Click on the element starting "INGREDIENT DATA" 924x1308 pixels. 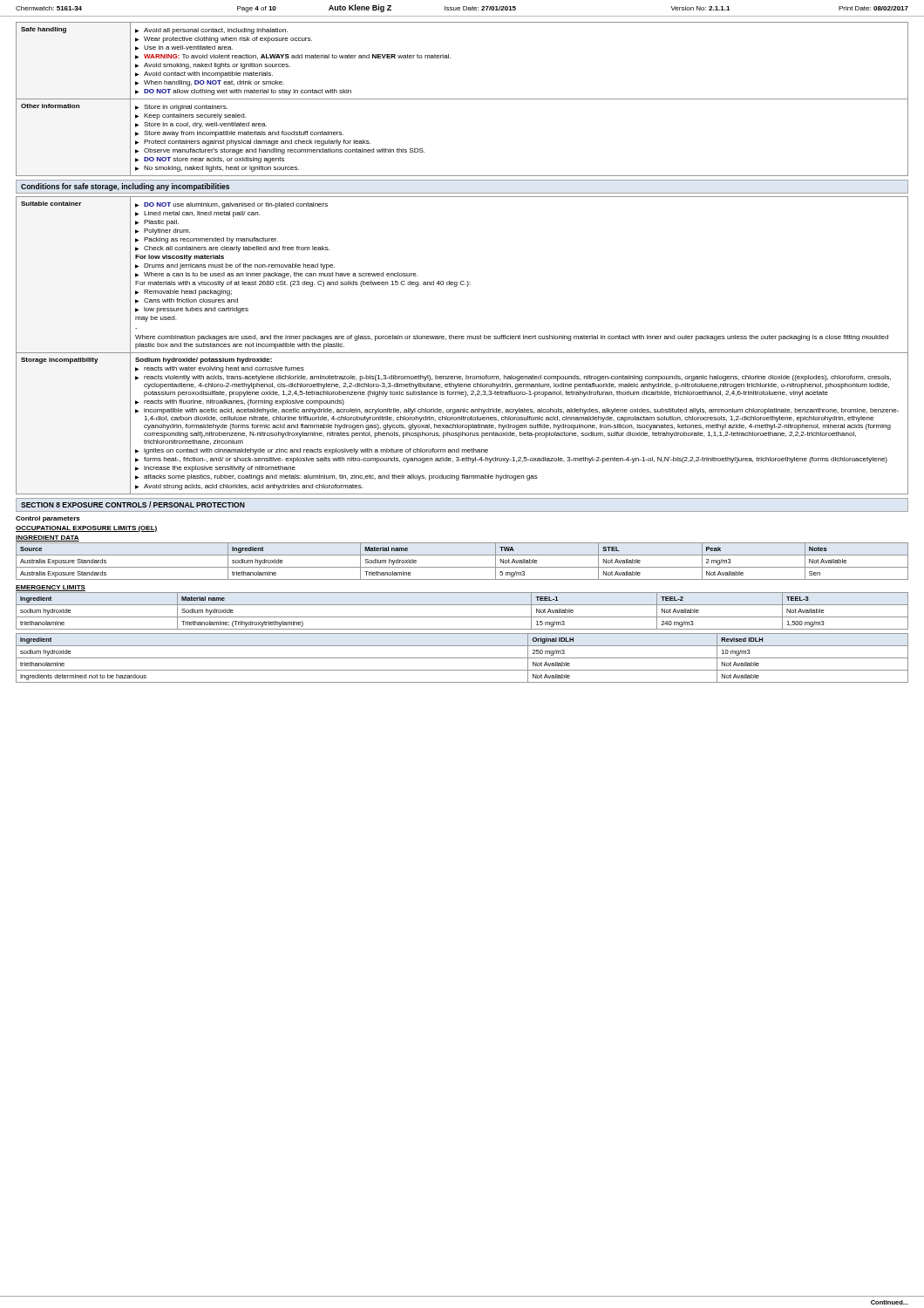pyautogui.click(x=47, y=538)
